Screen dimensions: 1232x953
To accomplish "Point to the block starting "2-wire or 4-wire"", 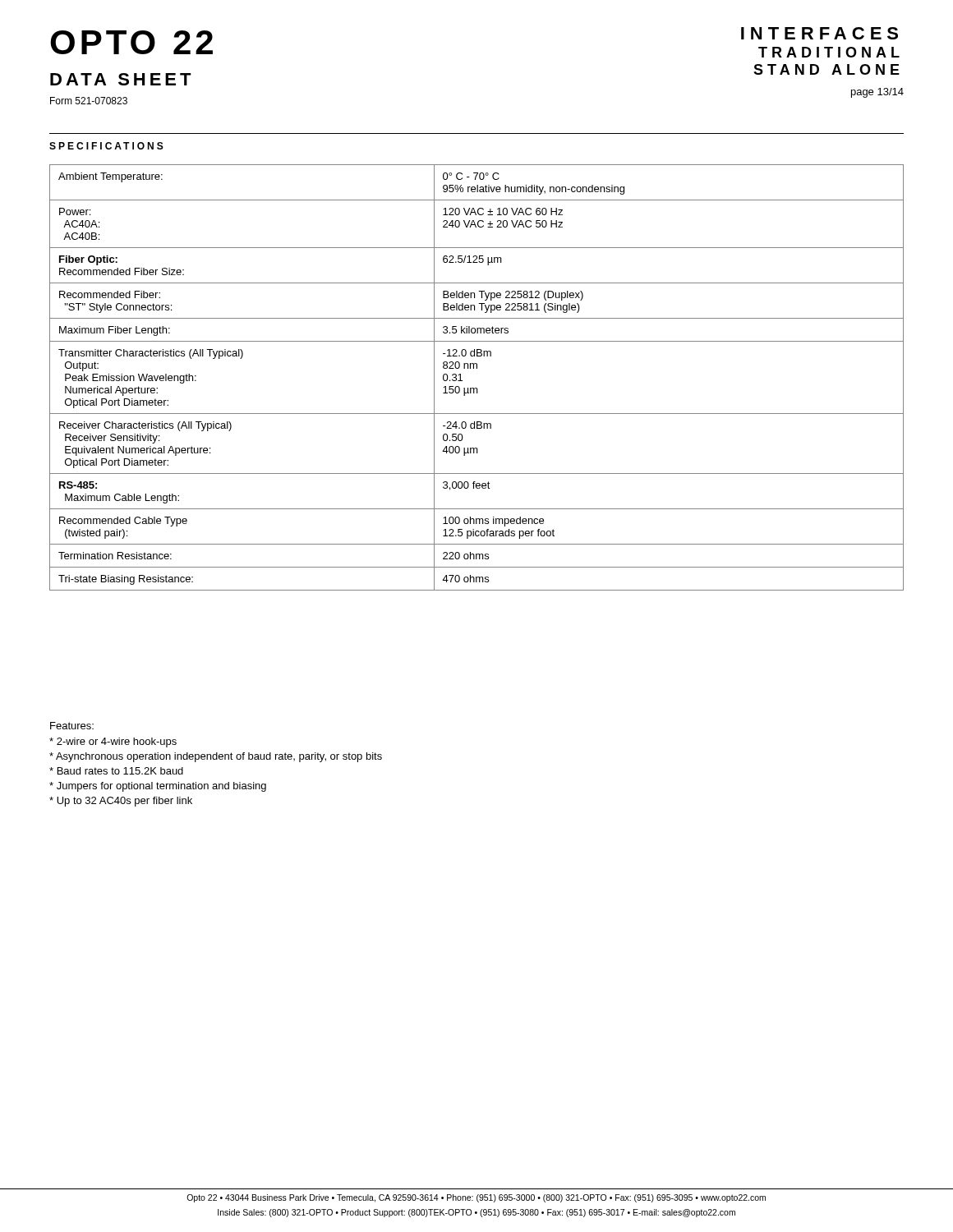I will click(113, 741).
